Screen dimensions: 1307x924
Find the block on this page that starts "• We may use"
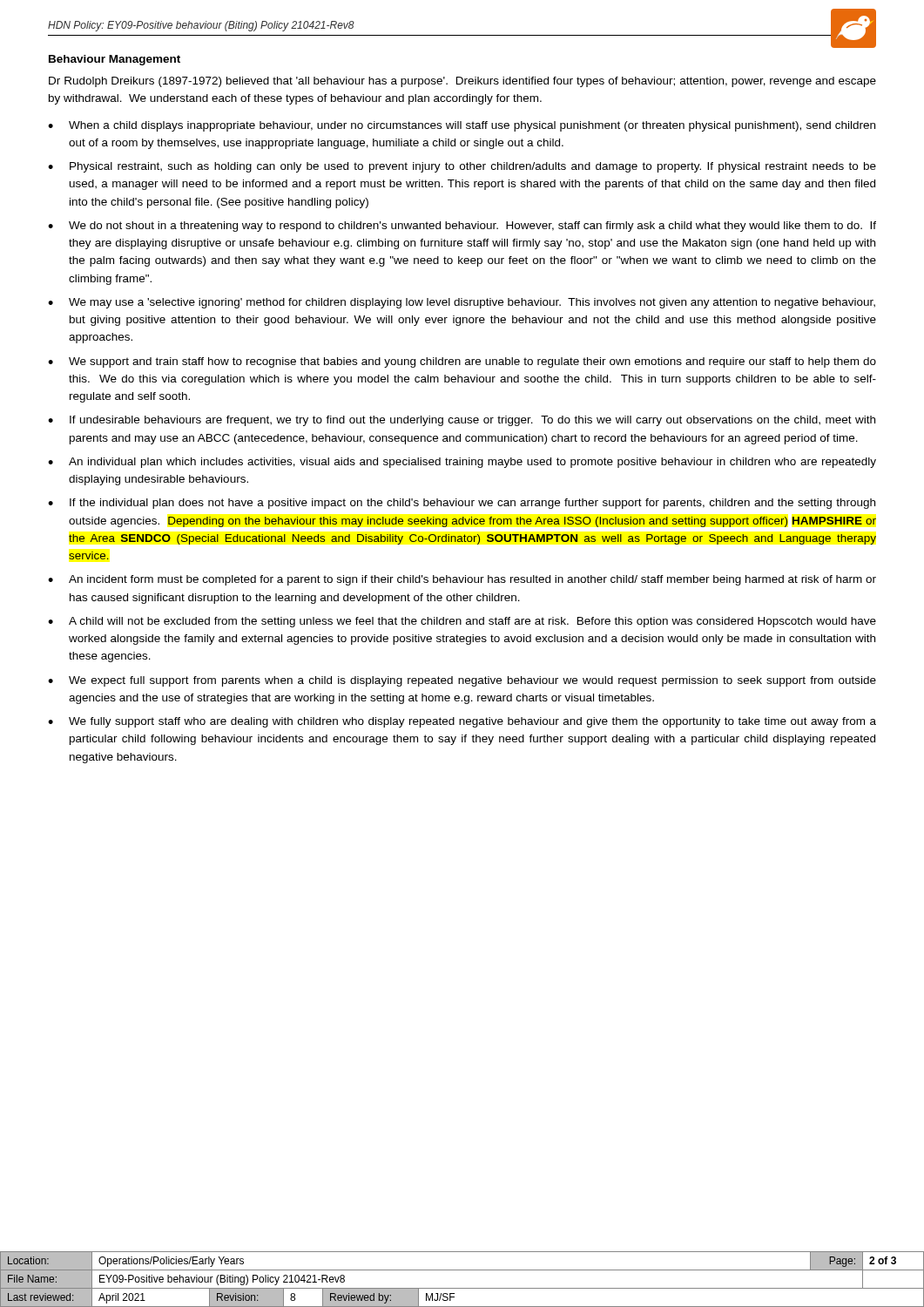pyautogui.click(x=462, y=320)
